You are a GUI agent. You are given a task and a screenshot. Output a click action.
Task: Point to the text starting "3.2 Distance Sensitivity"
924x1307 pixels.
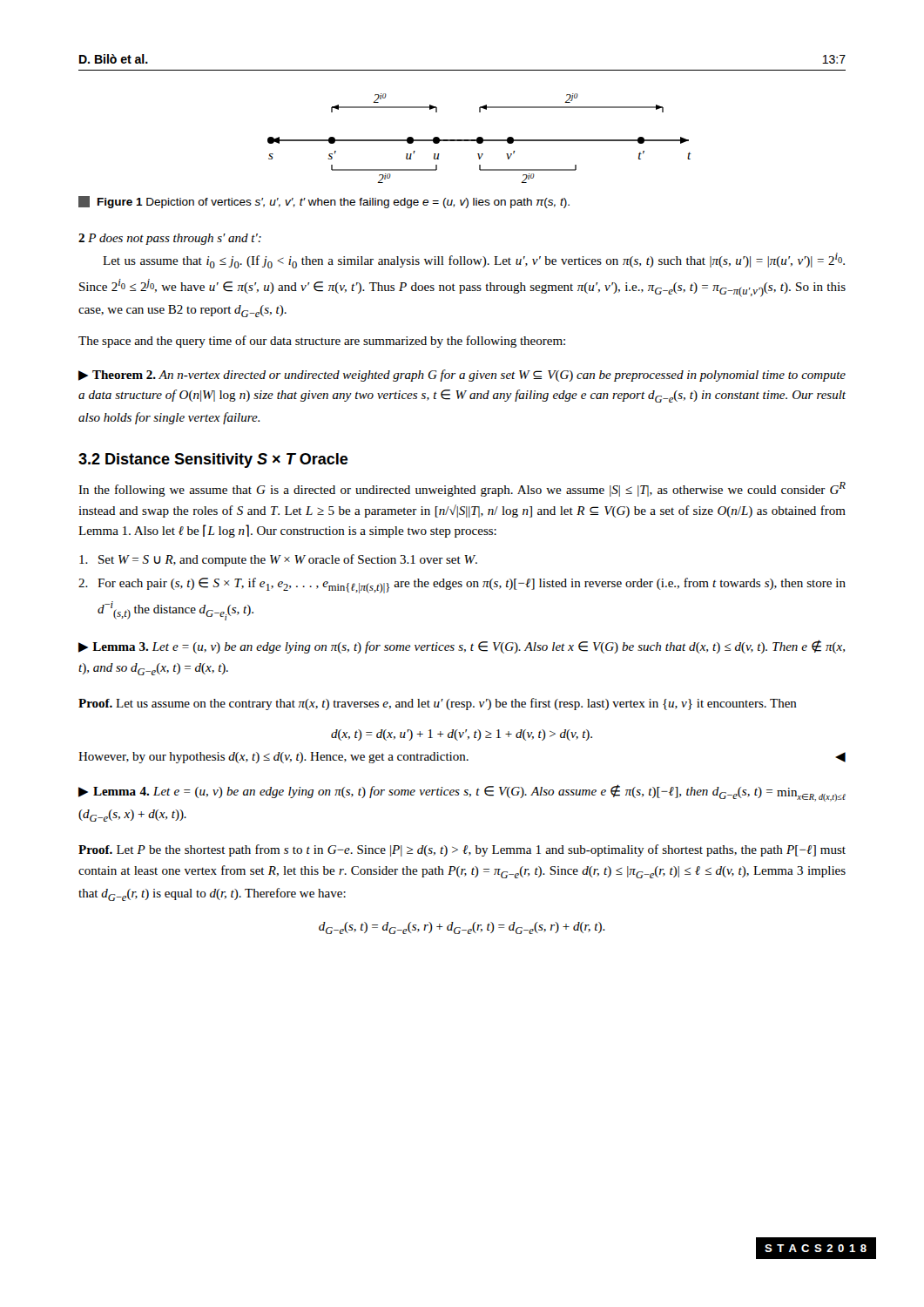pos(213,460)
